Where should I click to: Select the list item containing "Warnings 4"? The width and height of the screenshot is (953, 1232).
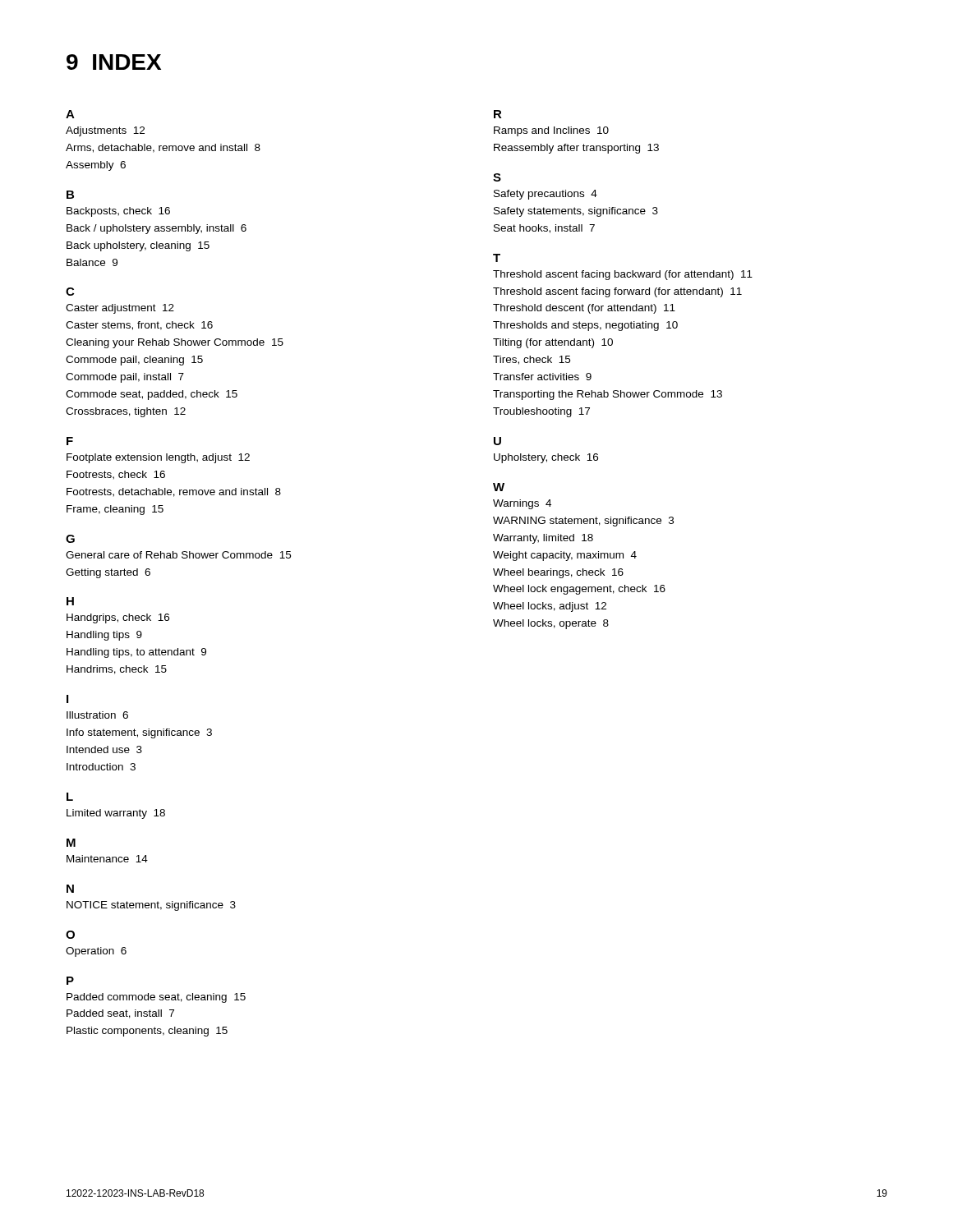click(522, 503)
